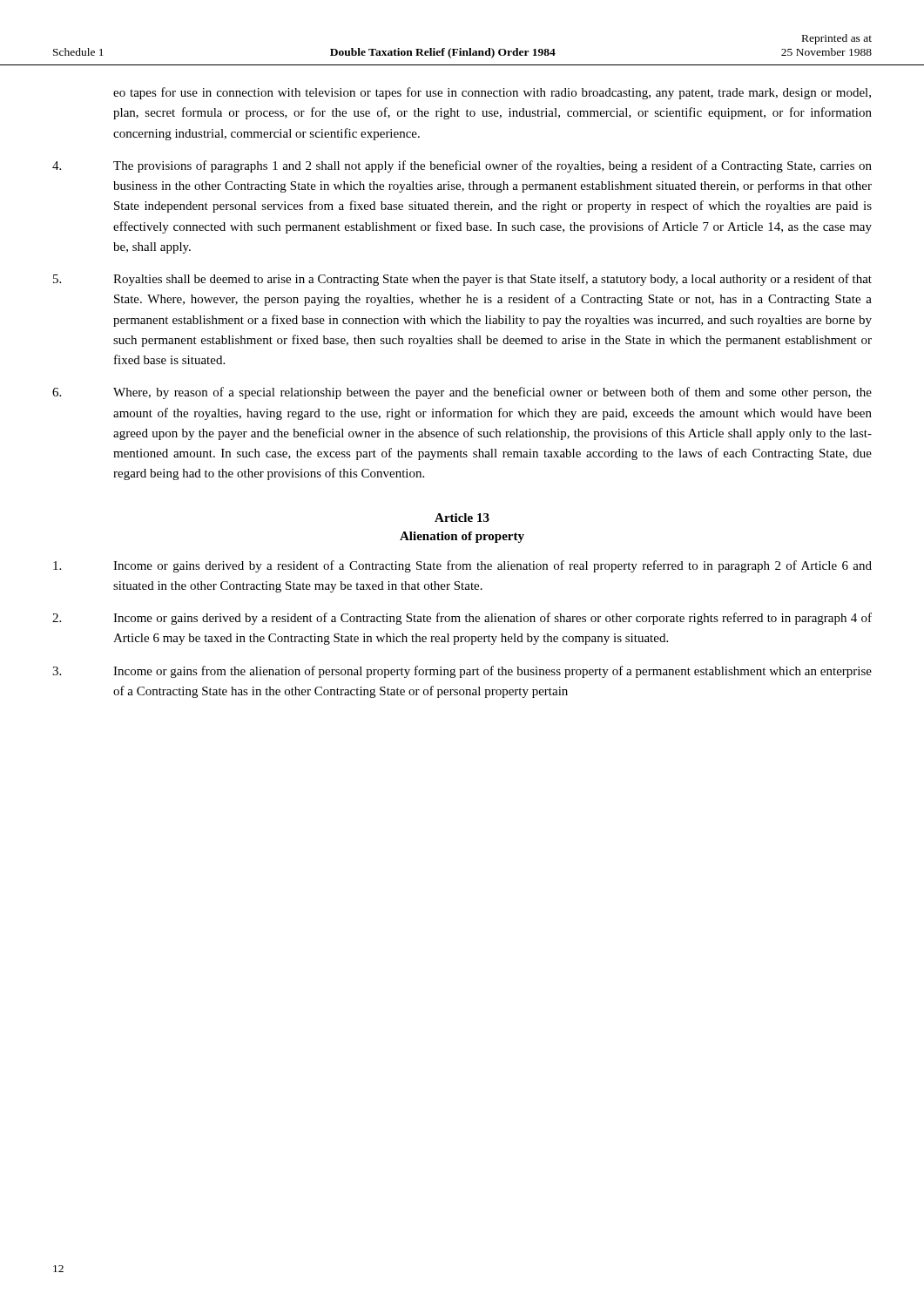Click the passage that begins "6. Where, by reason of a"
The image size is (924, 1307).
pos(462,433)
